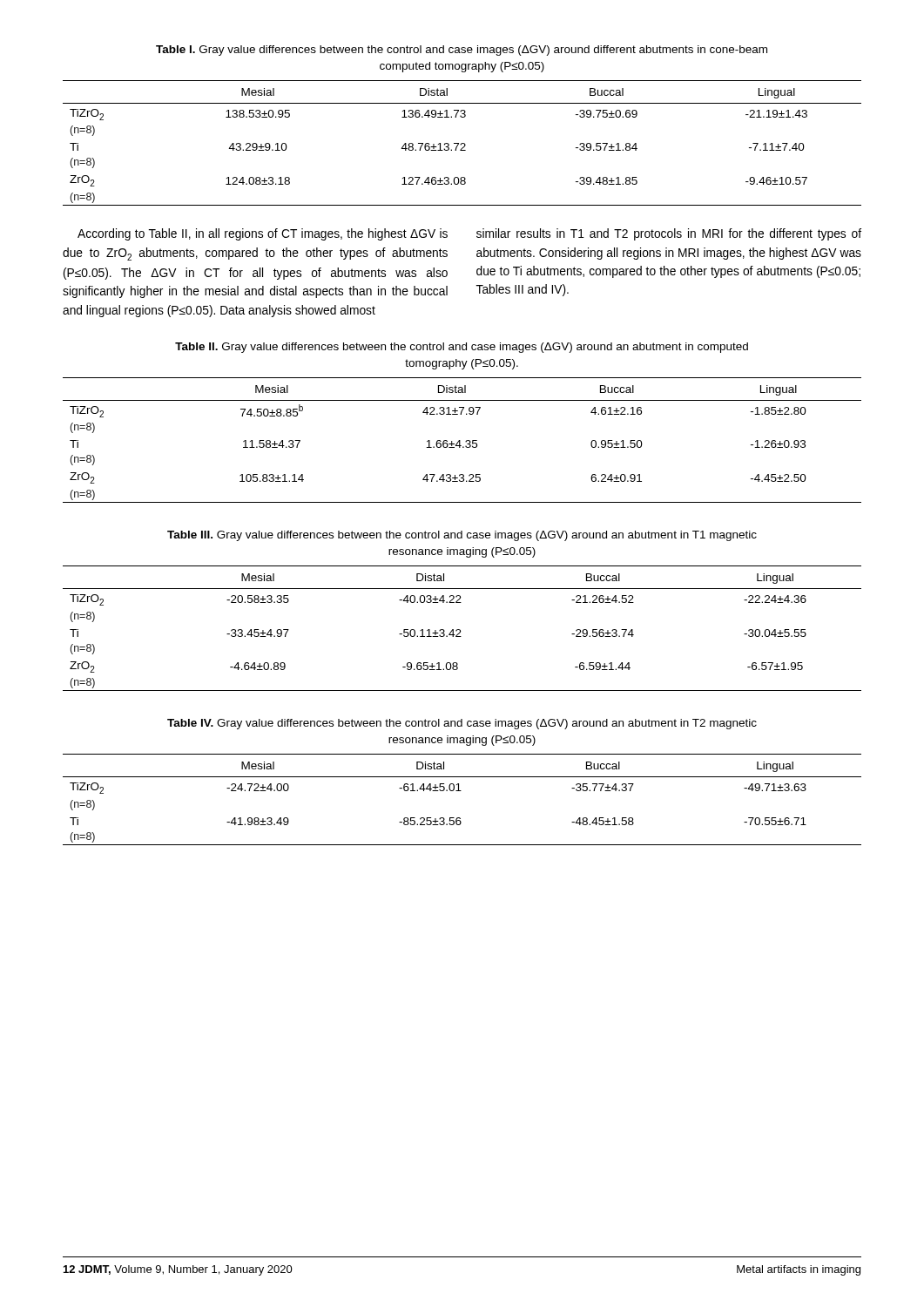Point to the block starting "Table III. Gray value differences"
The height and width of the screenshot is (1307, 924).
(x=462, y=543)
